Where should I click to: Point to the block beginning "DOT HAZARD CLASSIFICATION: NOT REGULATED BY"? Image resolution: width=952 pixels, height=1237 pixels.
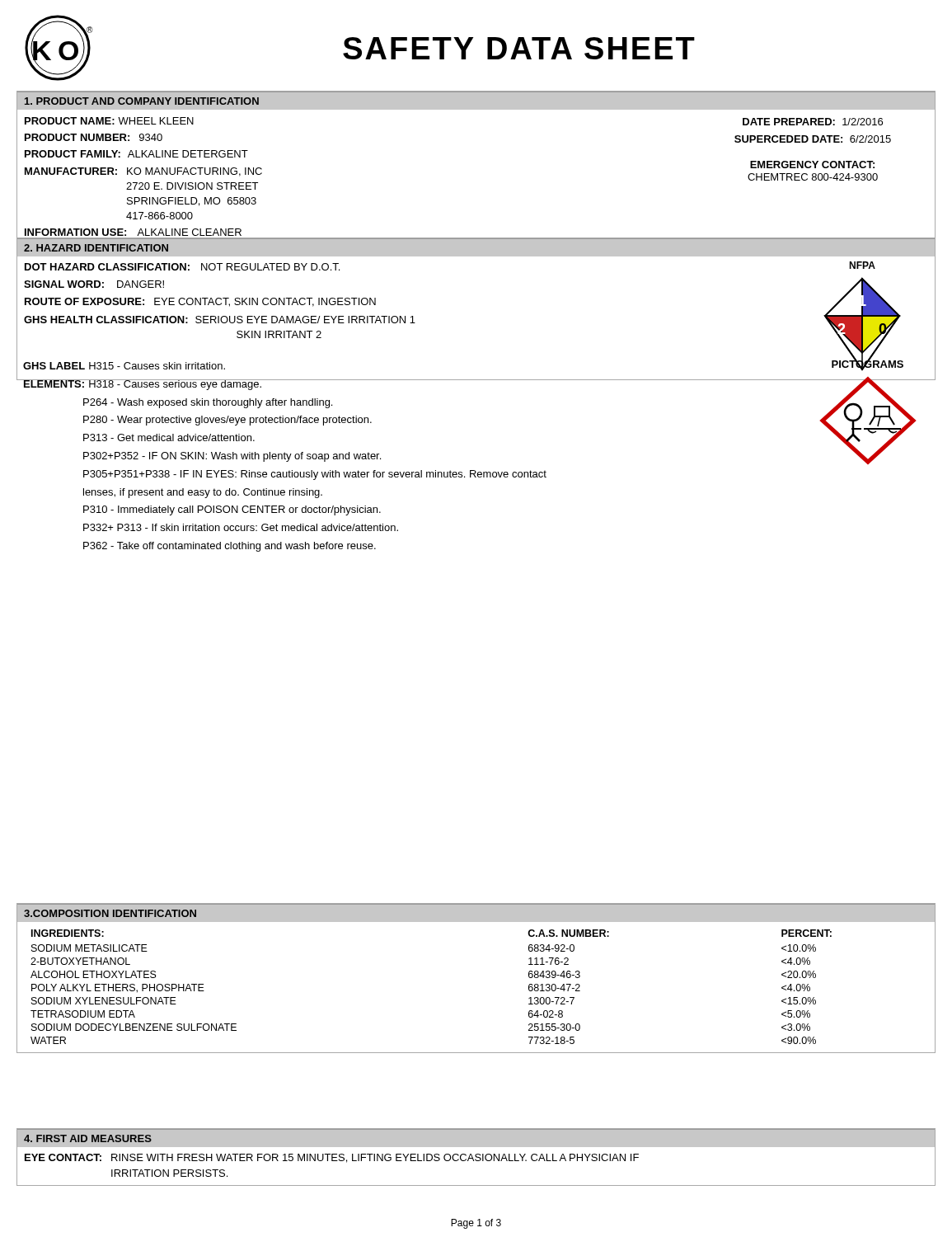(182, 267)
